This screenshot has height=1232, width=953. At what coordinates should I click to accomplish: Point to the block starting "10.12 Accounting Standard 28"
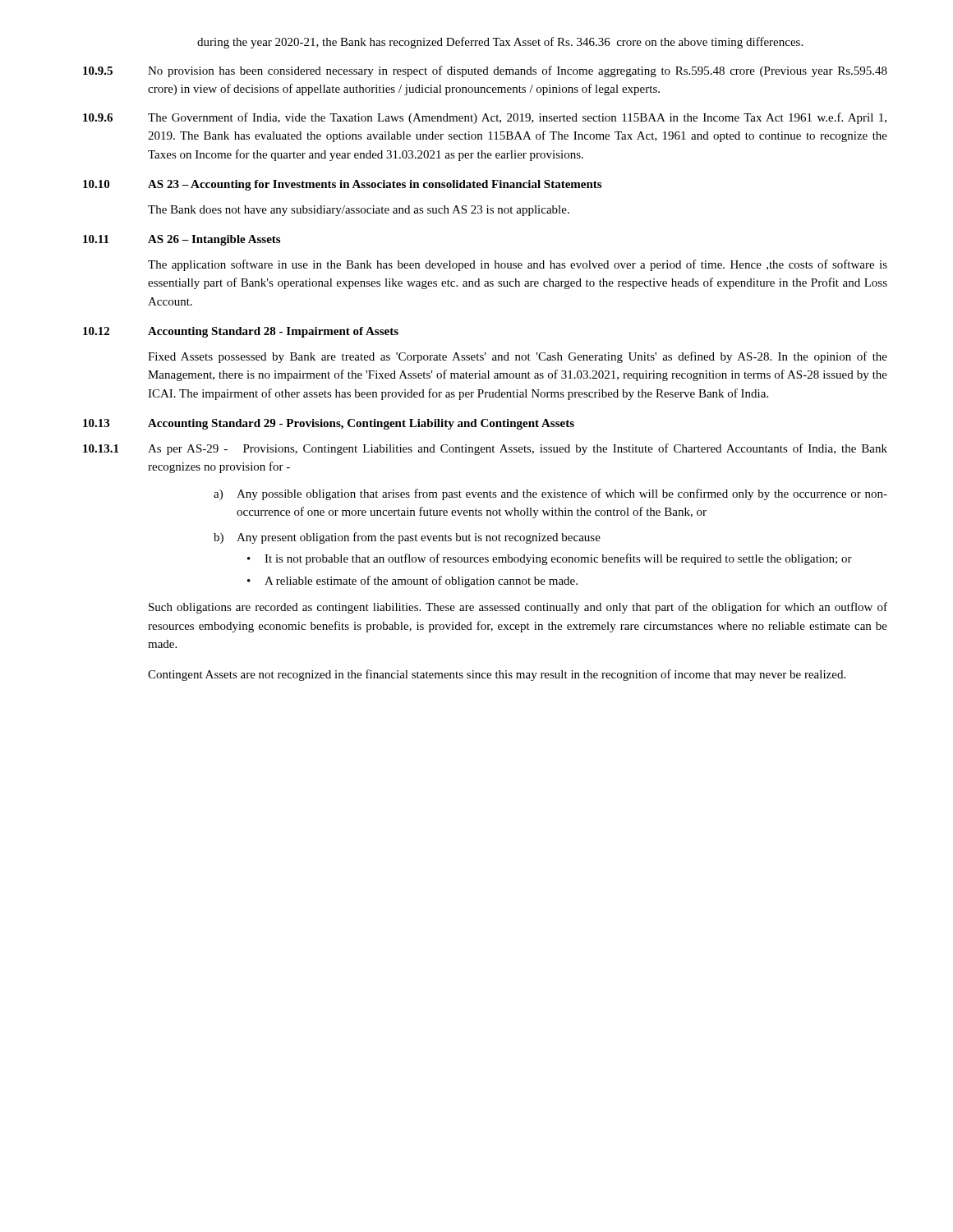click(x=240, y=331)
